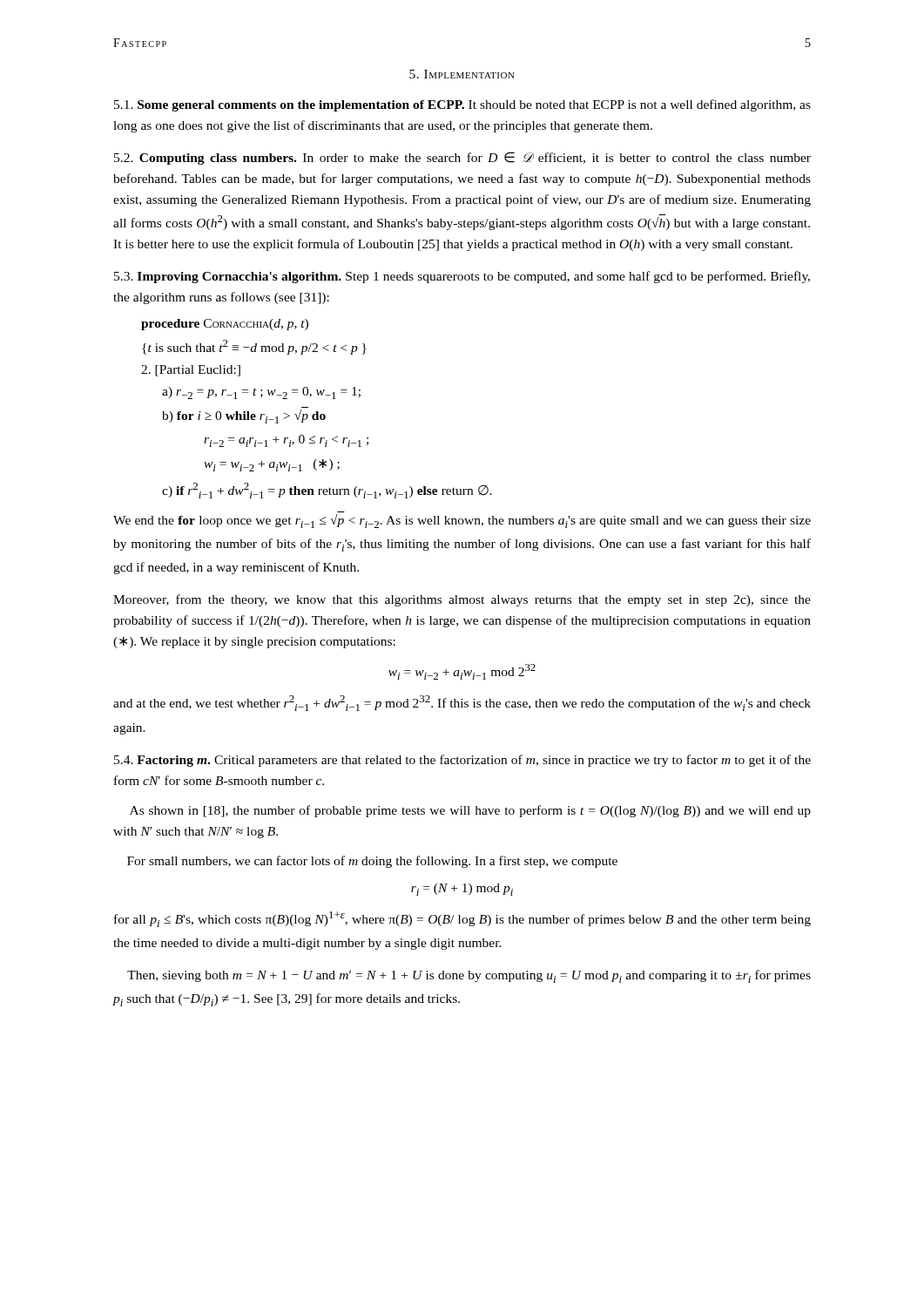The height and width of the screenshot is (1307, 924).
Task: Where is the passage that starts "and at the"?
Action: [x=462, y=713]
